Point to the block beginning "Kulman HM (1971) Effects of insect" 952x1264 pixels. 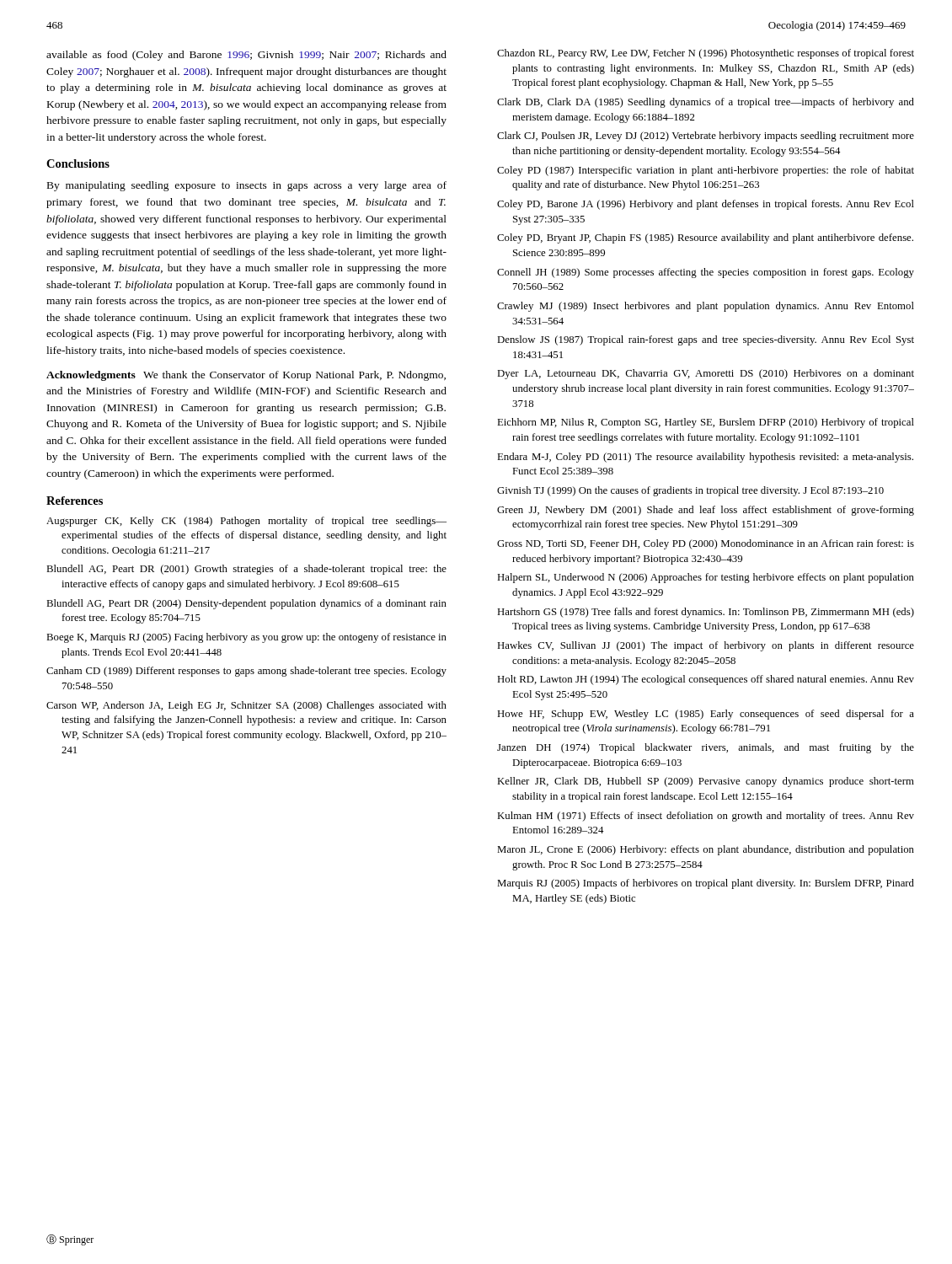click(x=706, y=823)
